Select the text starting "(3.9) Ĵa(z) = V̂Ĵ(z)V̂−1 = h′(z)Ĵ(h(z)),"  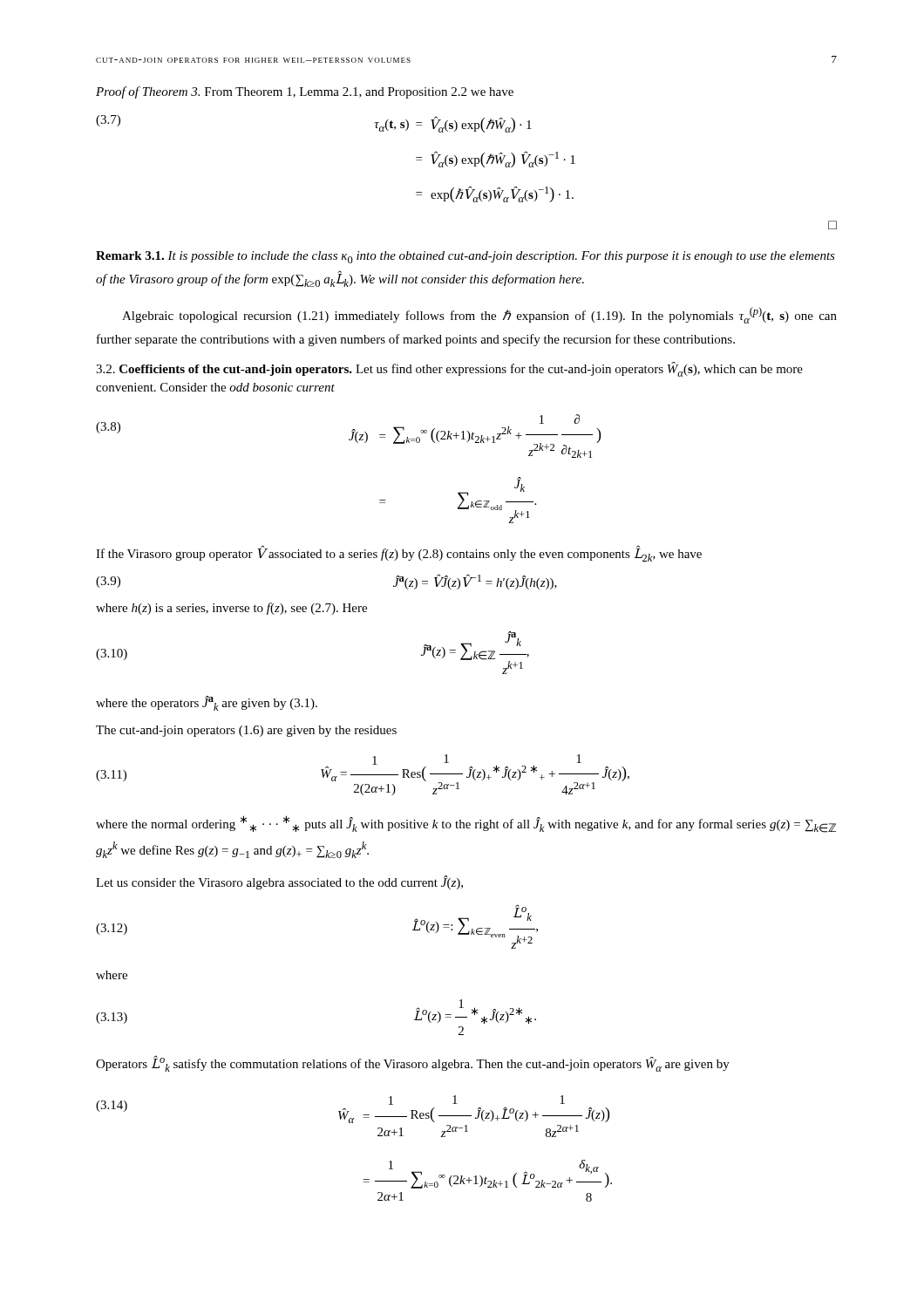point(449,581)
